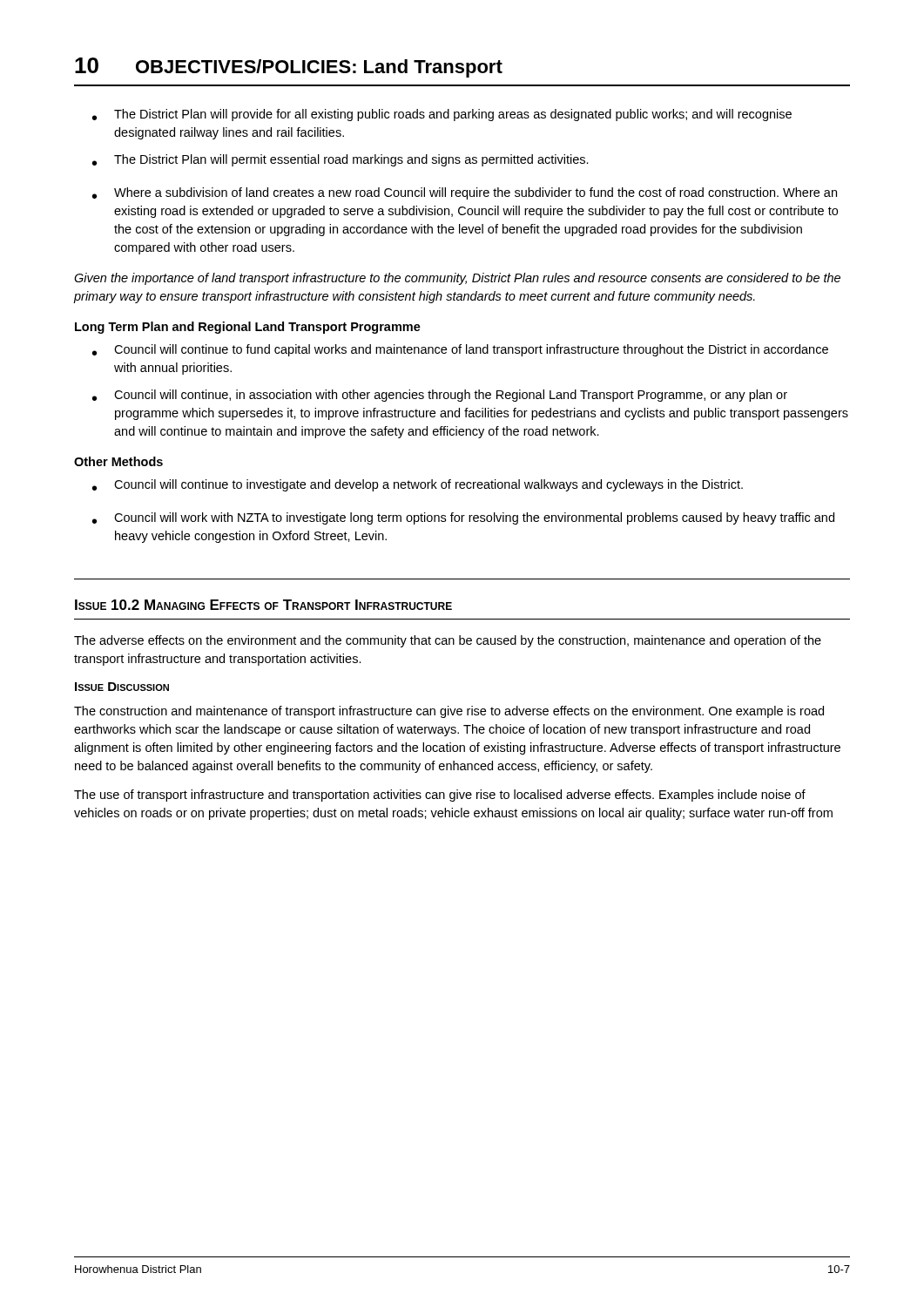Locate the passage starting "The use of"

coord(454,804)
